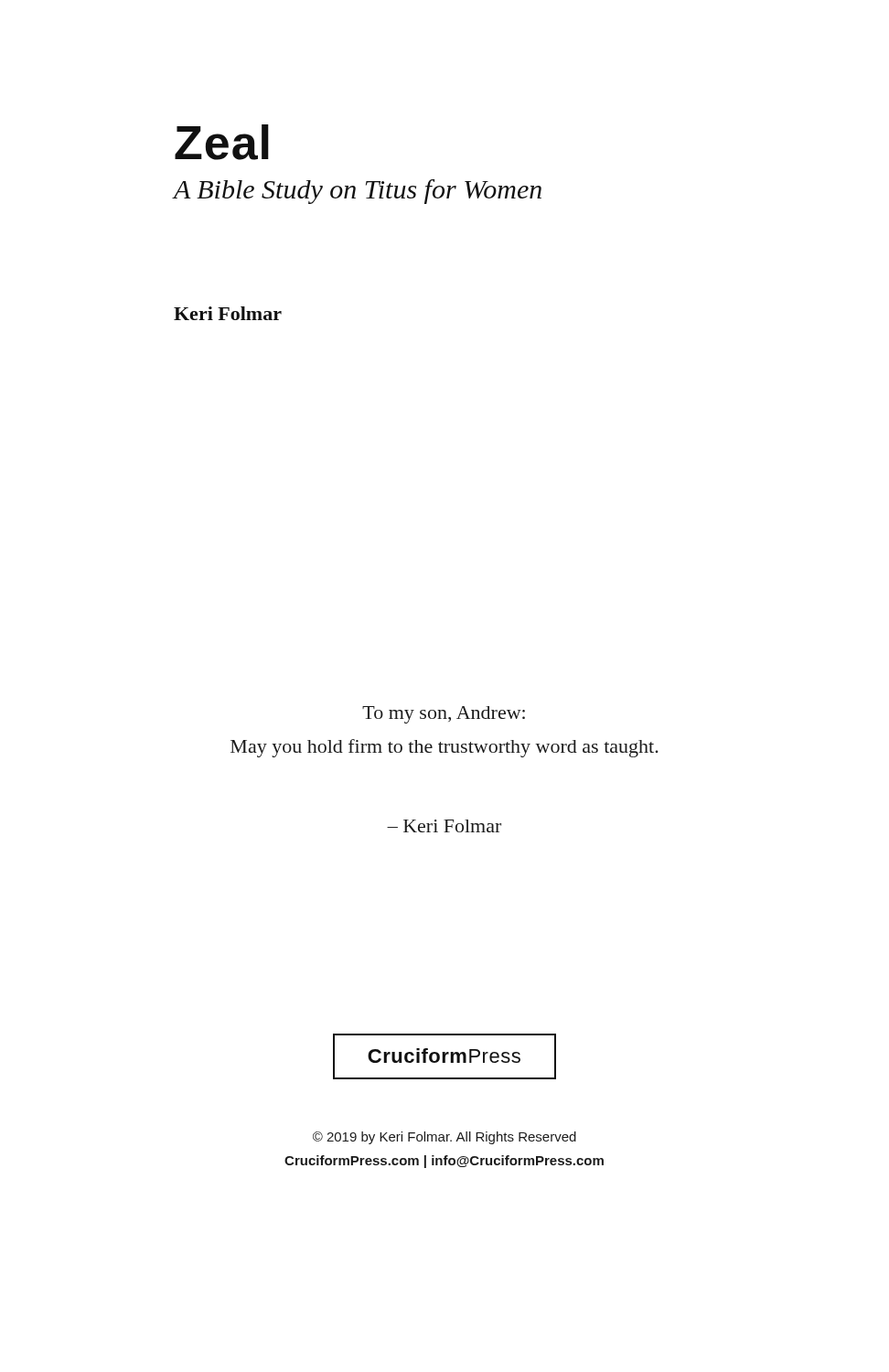The image size is (889, 1372).
Task: Click on the block starting "Zeal A Bible Study on Titus"
Action: pyautogui.click(x=222, y=142)
